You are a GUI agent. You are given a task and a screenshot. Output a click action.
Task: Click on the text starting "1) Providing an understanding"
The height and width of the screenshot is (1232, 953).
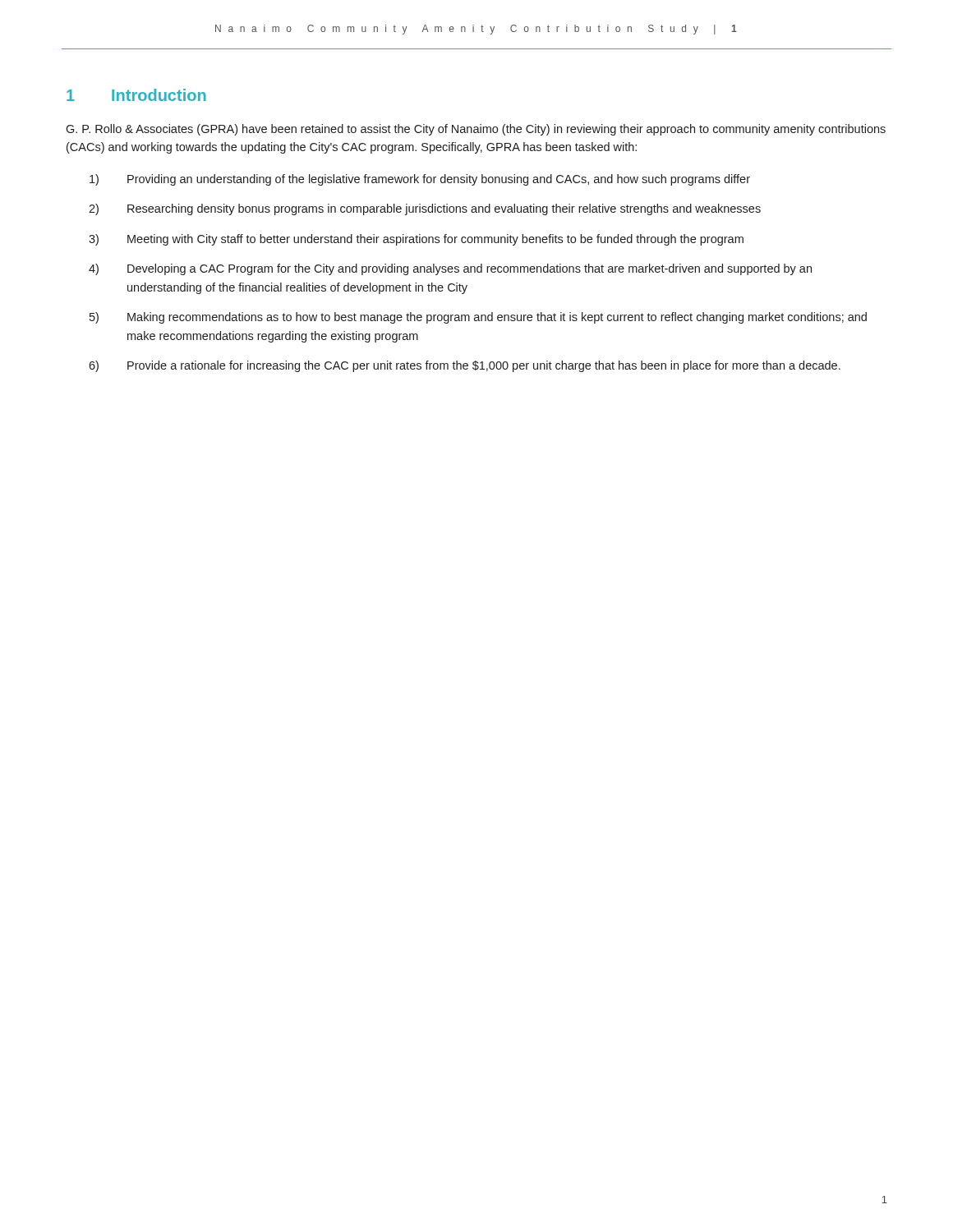[x=476, y=179]
